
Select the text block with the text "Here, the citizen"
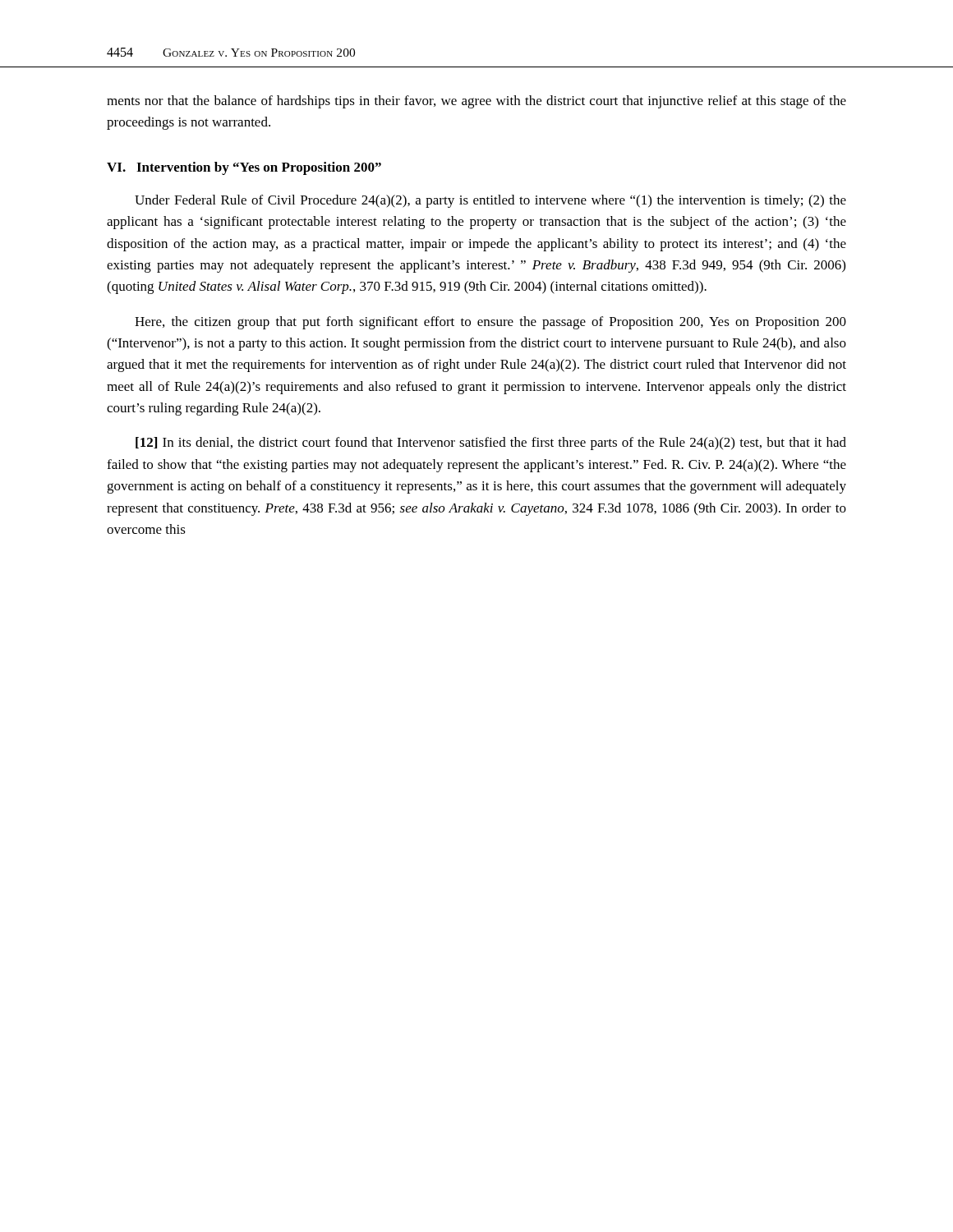(476, 365)
